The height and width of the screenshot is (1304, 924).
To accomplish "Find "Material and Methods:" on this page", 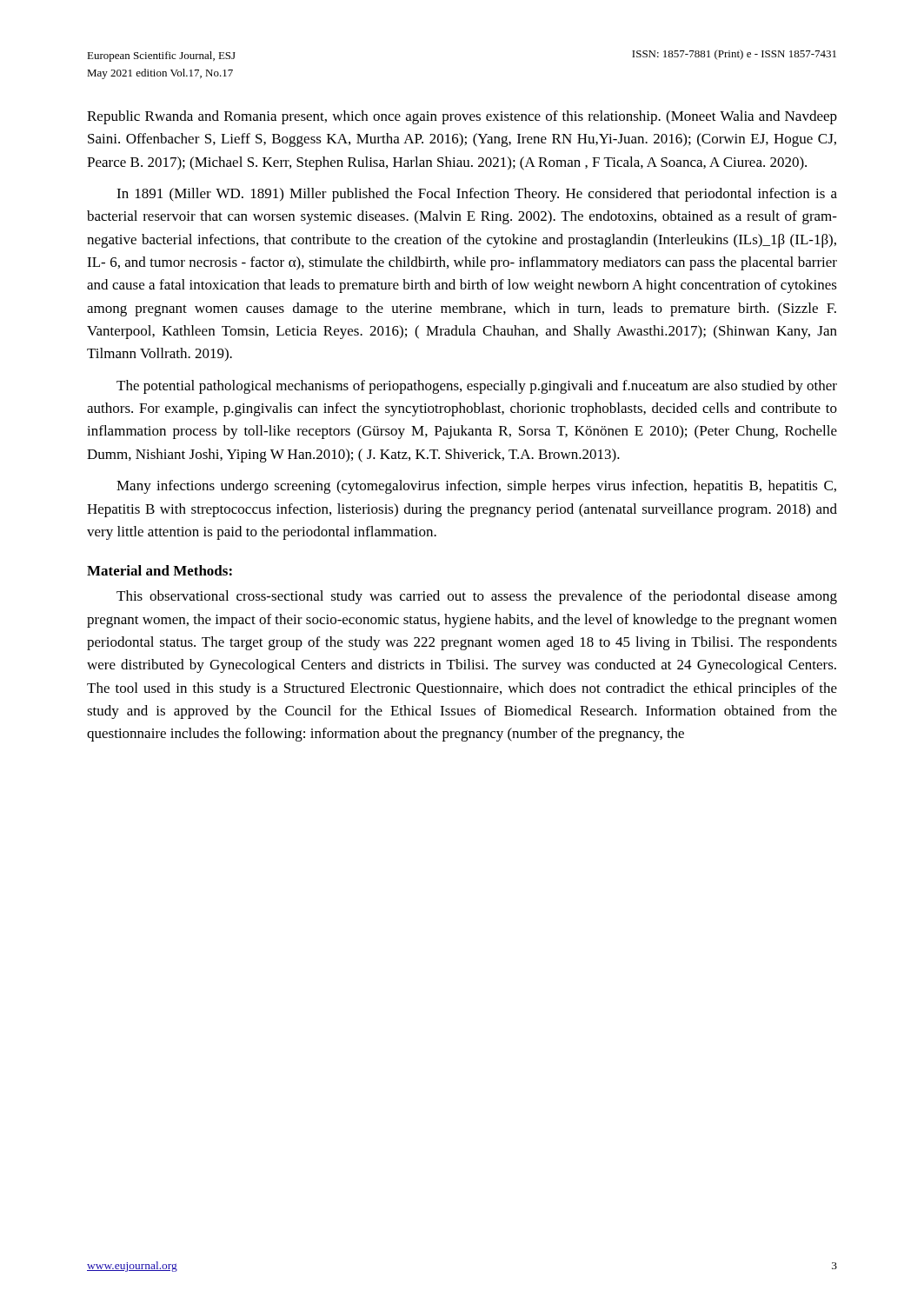I will [160, 571].
